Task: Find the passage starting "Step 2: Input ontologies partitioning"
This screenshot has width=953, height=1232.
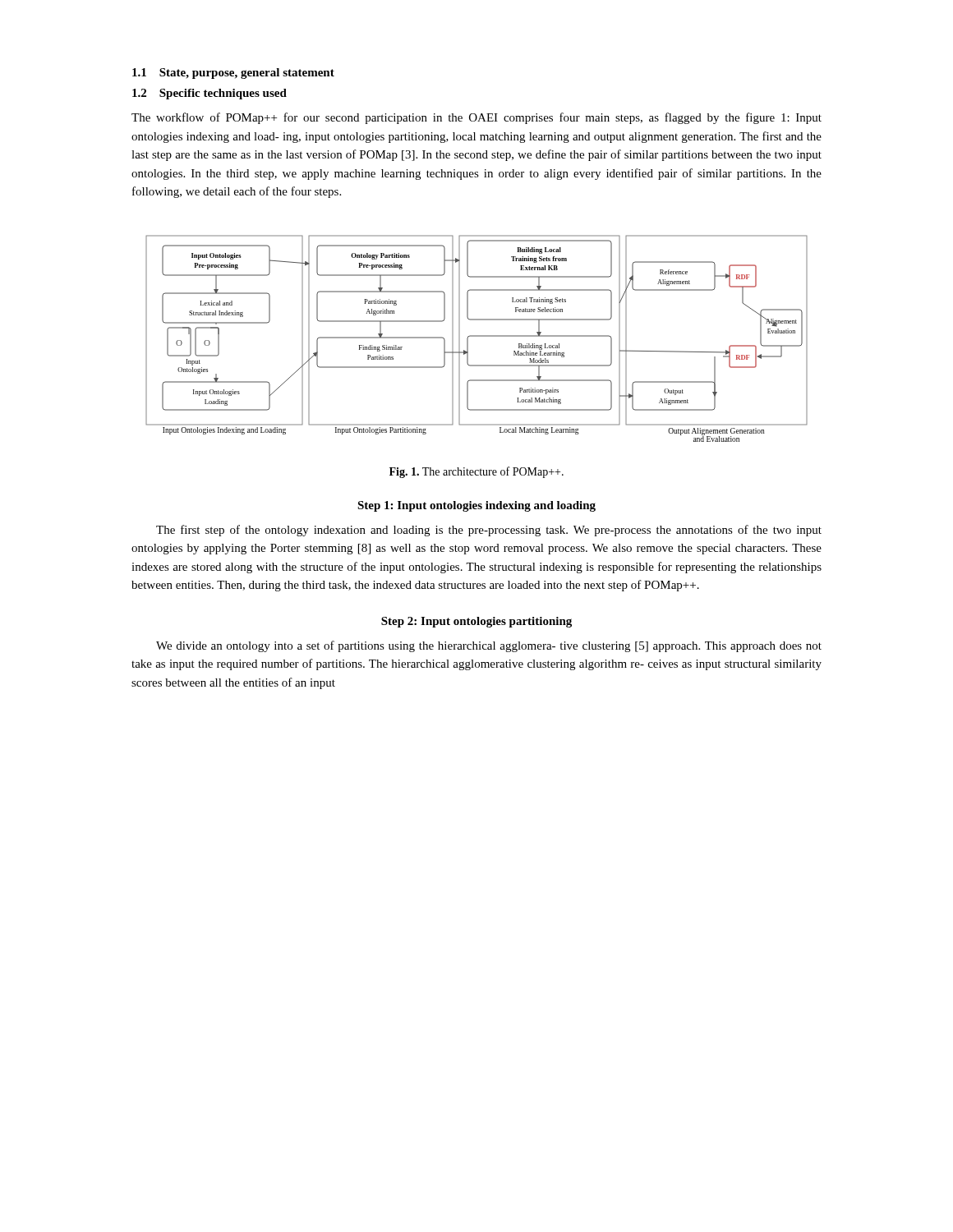Action: (x=476, y=620)
